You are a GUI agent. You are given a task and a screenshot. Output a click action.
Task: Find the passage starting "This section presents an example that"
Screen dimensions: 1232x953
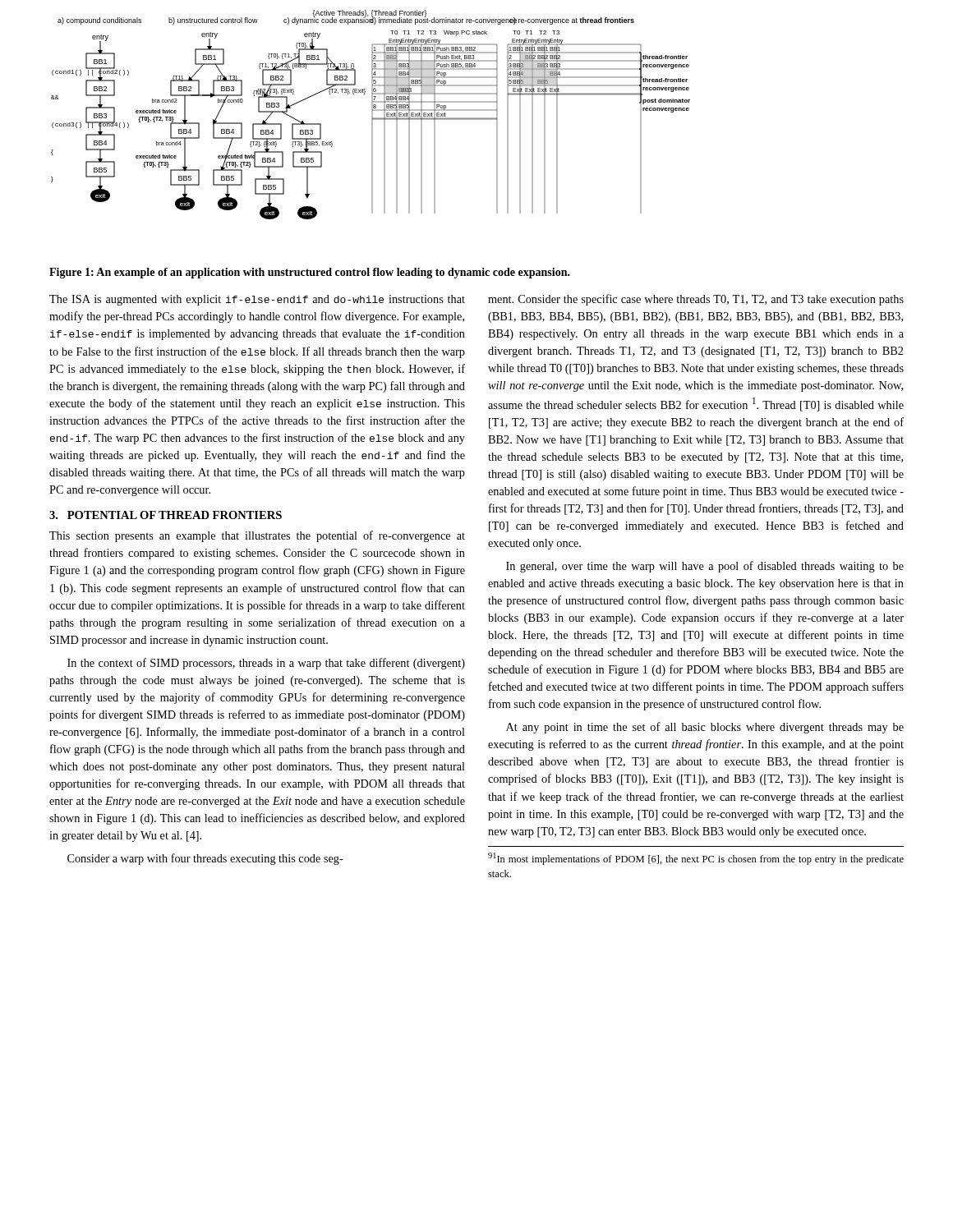point(257,697)
